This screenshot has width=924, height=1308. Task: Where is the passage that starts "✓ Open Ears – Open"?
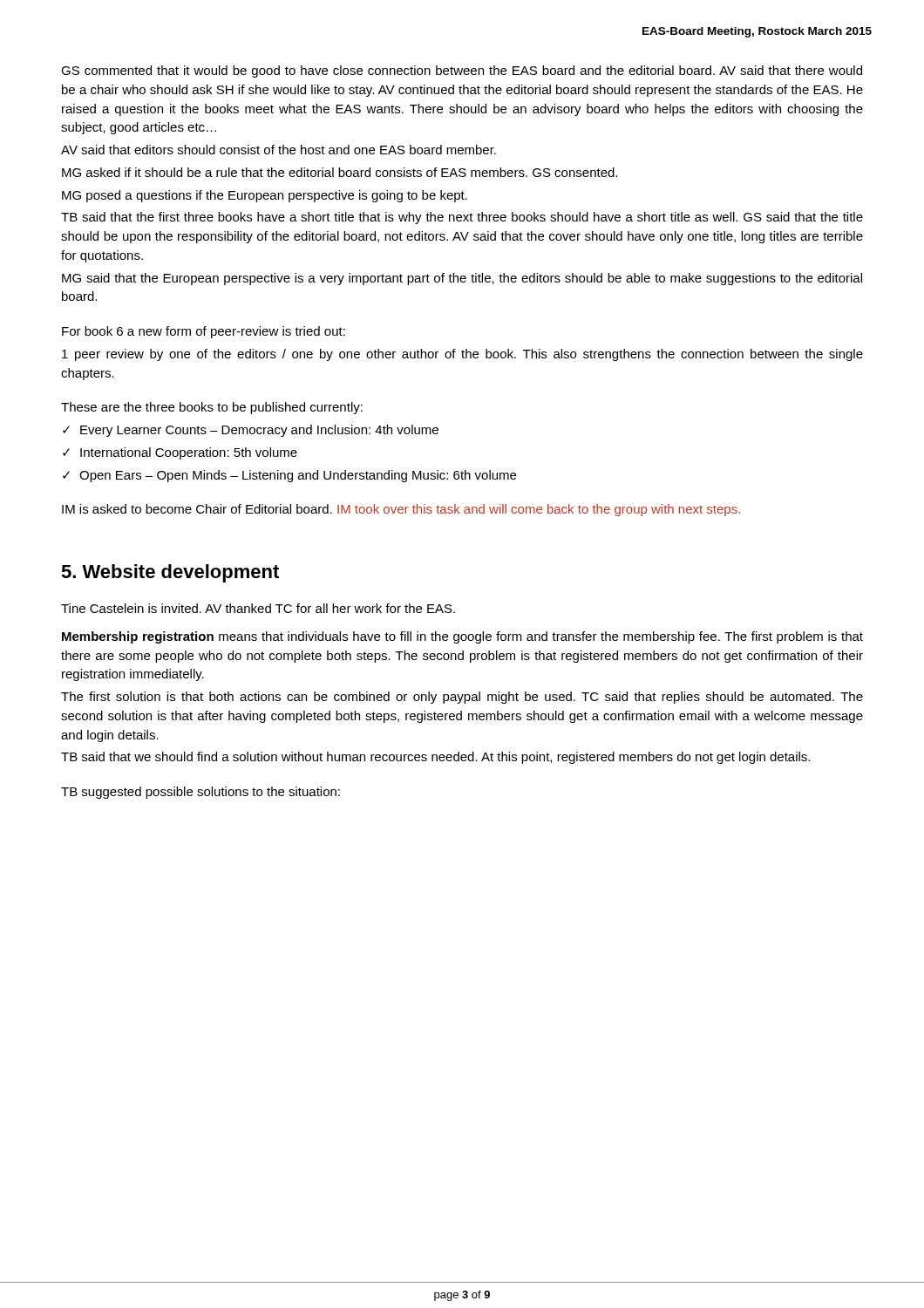[289, 475]
